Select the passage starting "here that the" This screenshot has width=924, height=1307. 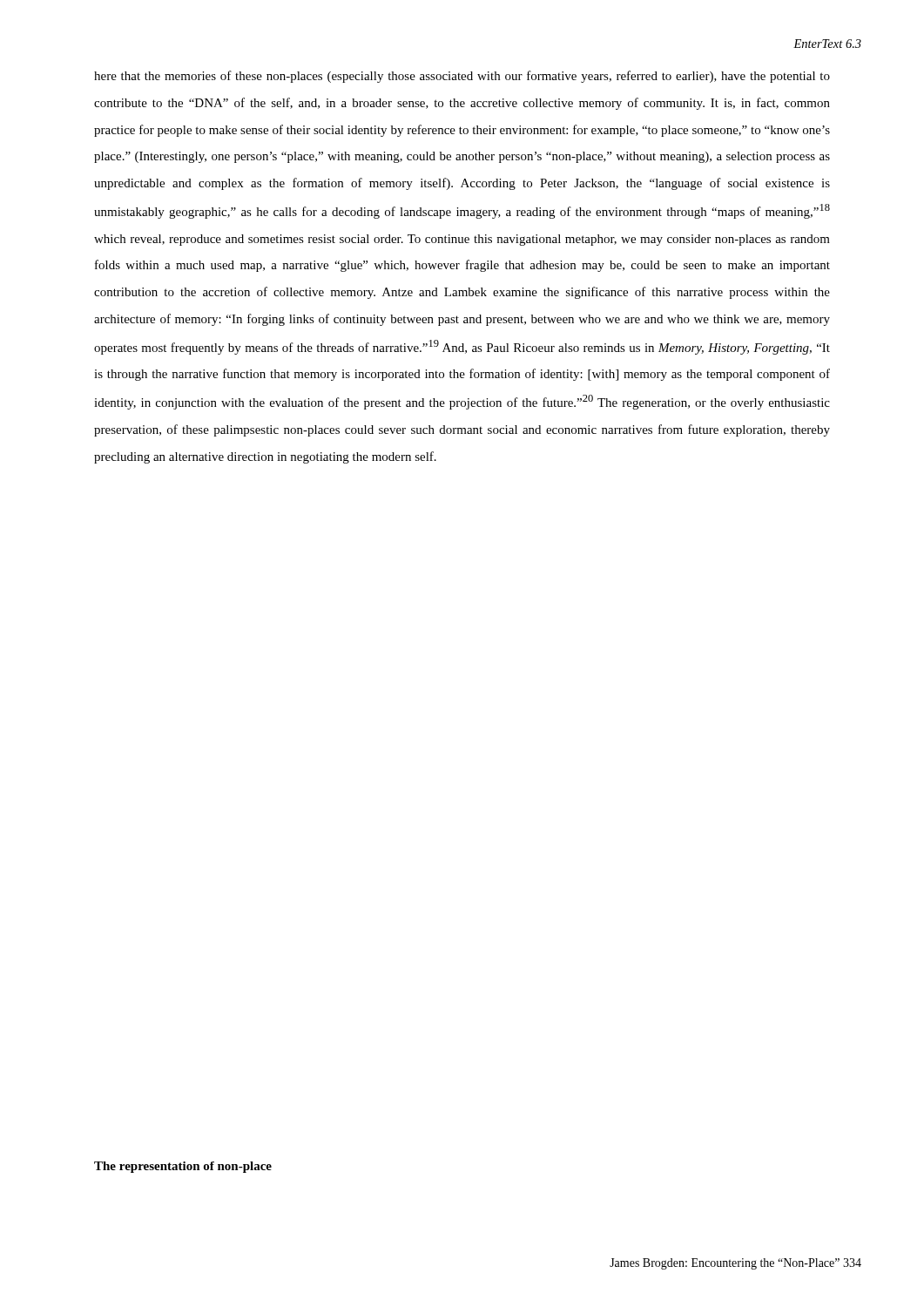pyautogui.click(x=462, y=266)
